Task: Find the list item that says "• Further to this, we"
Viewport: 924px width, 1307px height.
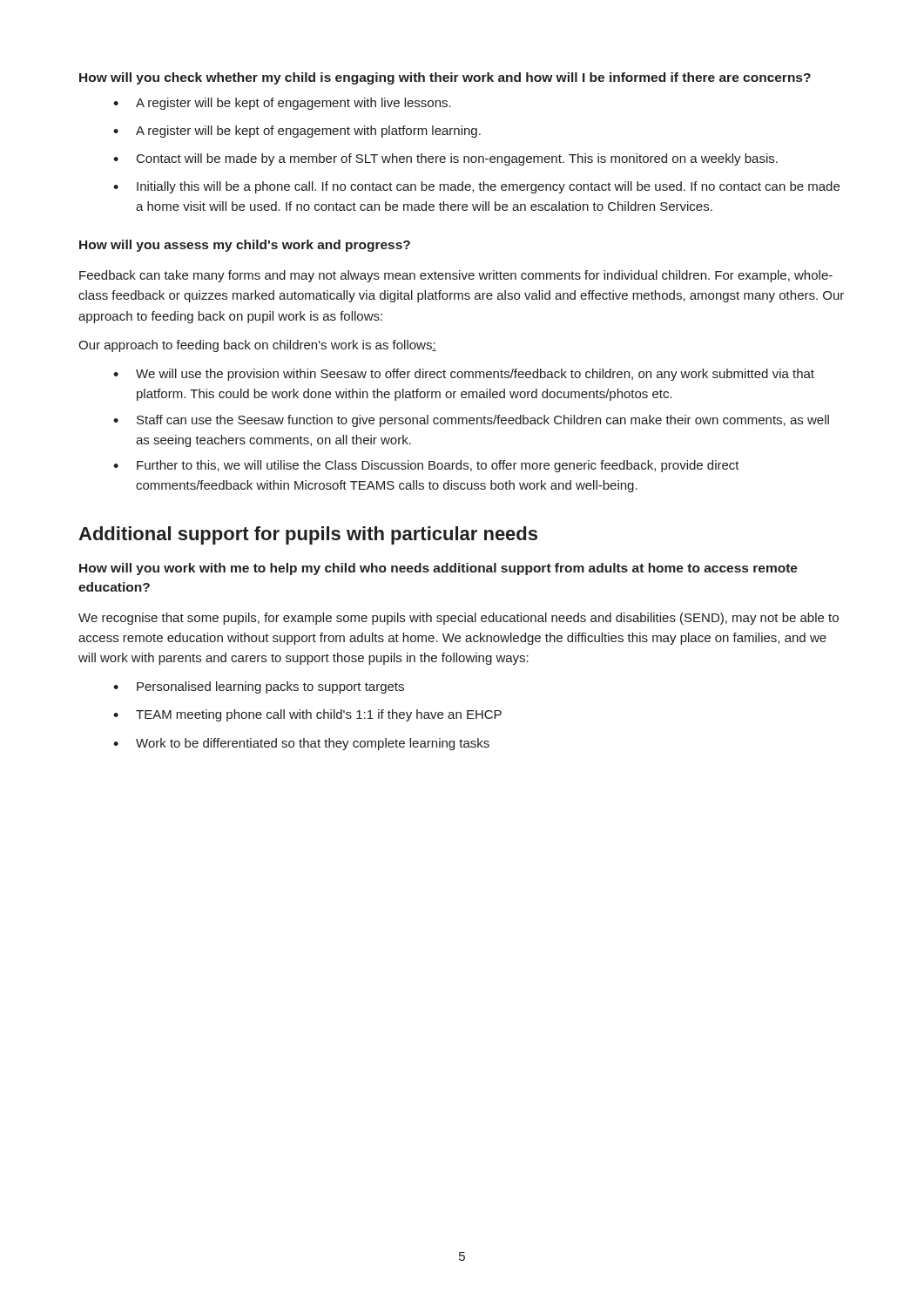Action: 479,475
